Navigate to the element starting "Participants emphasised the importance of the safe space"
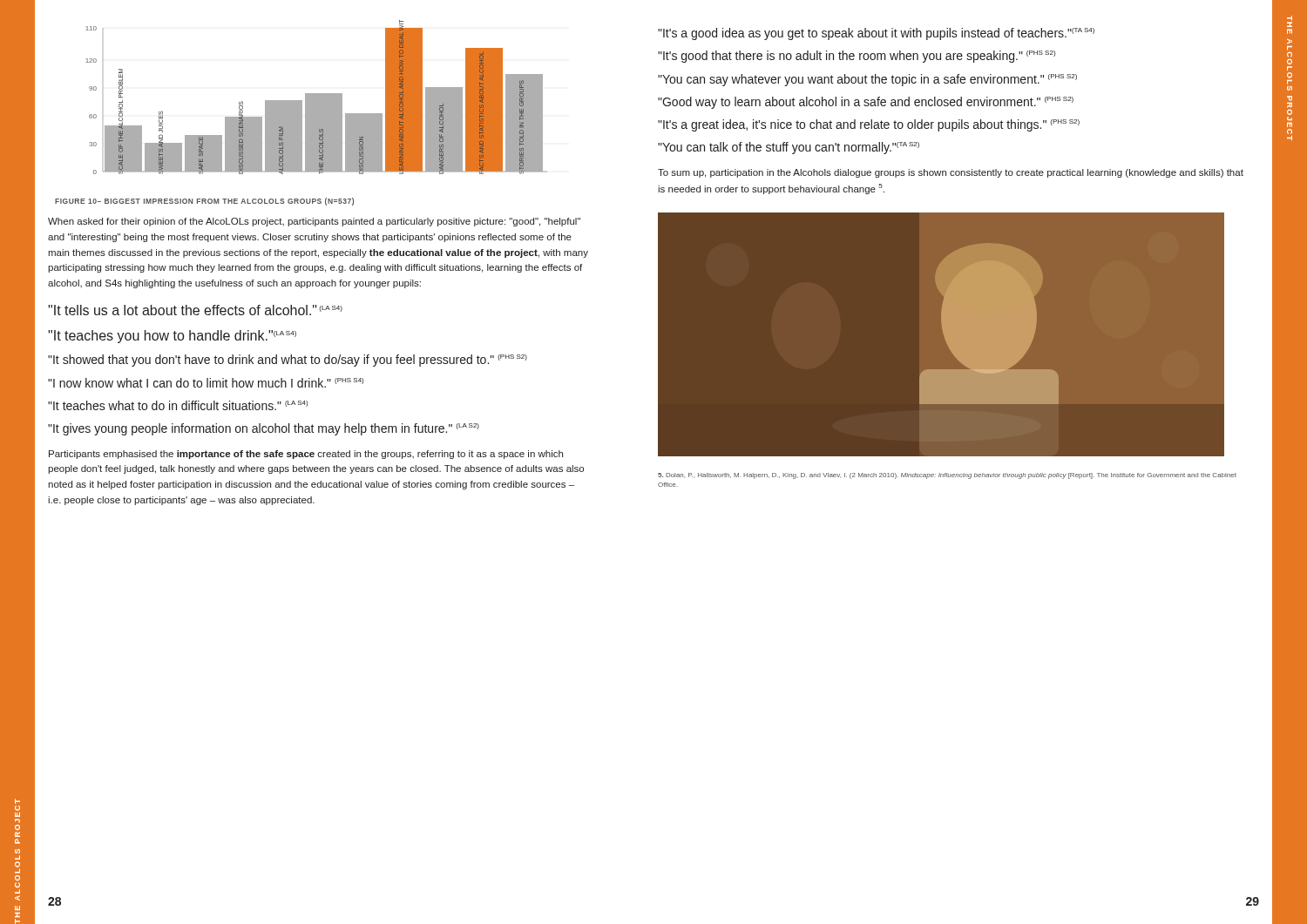1307x924 pixels. 316,477
